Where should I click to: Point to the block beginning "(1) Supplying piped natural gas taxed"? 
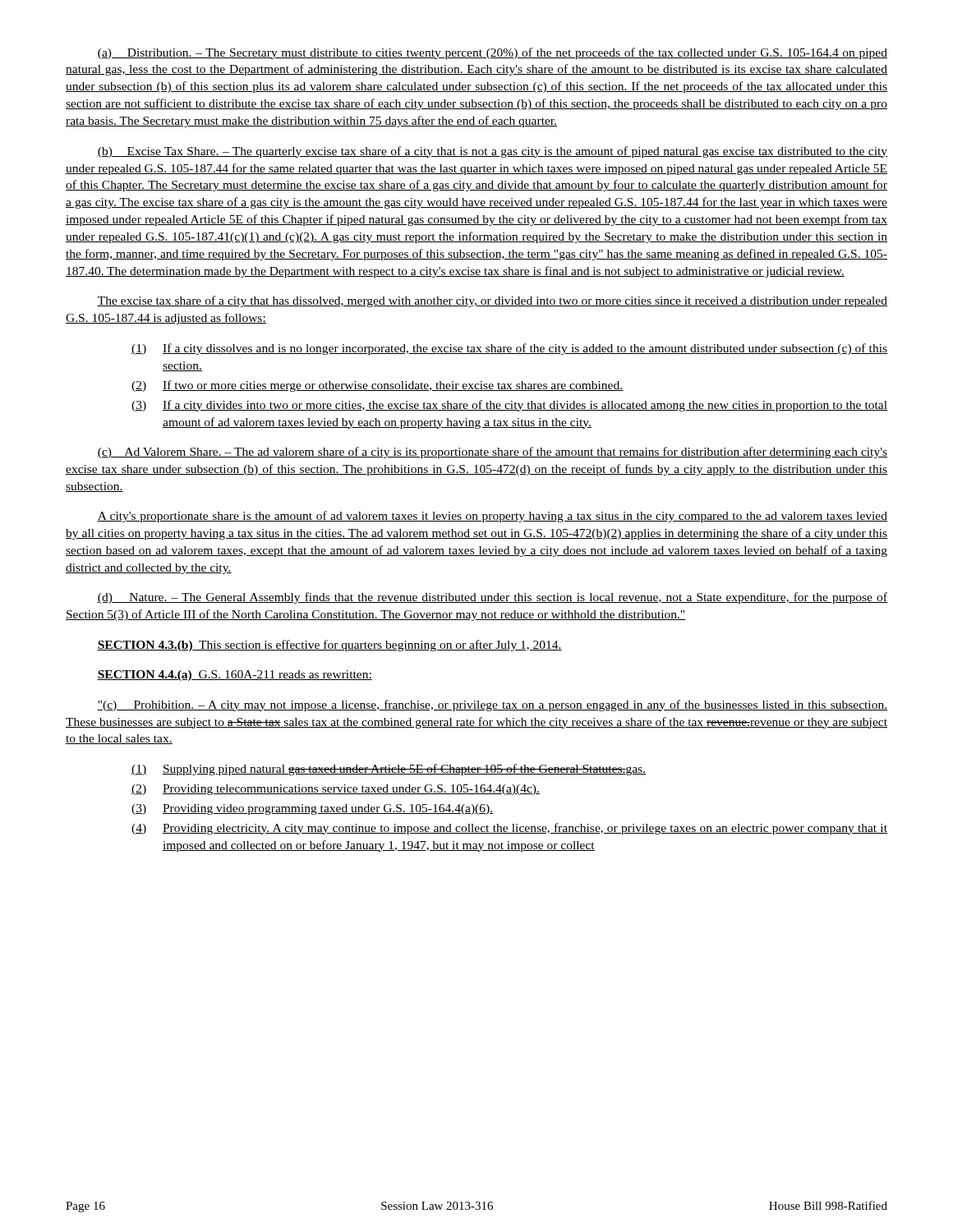[x=509, y=769]
